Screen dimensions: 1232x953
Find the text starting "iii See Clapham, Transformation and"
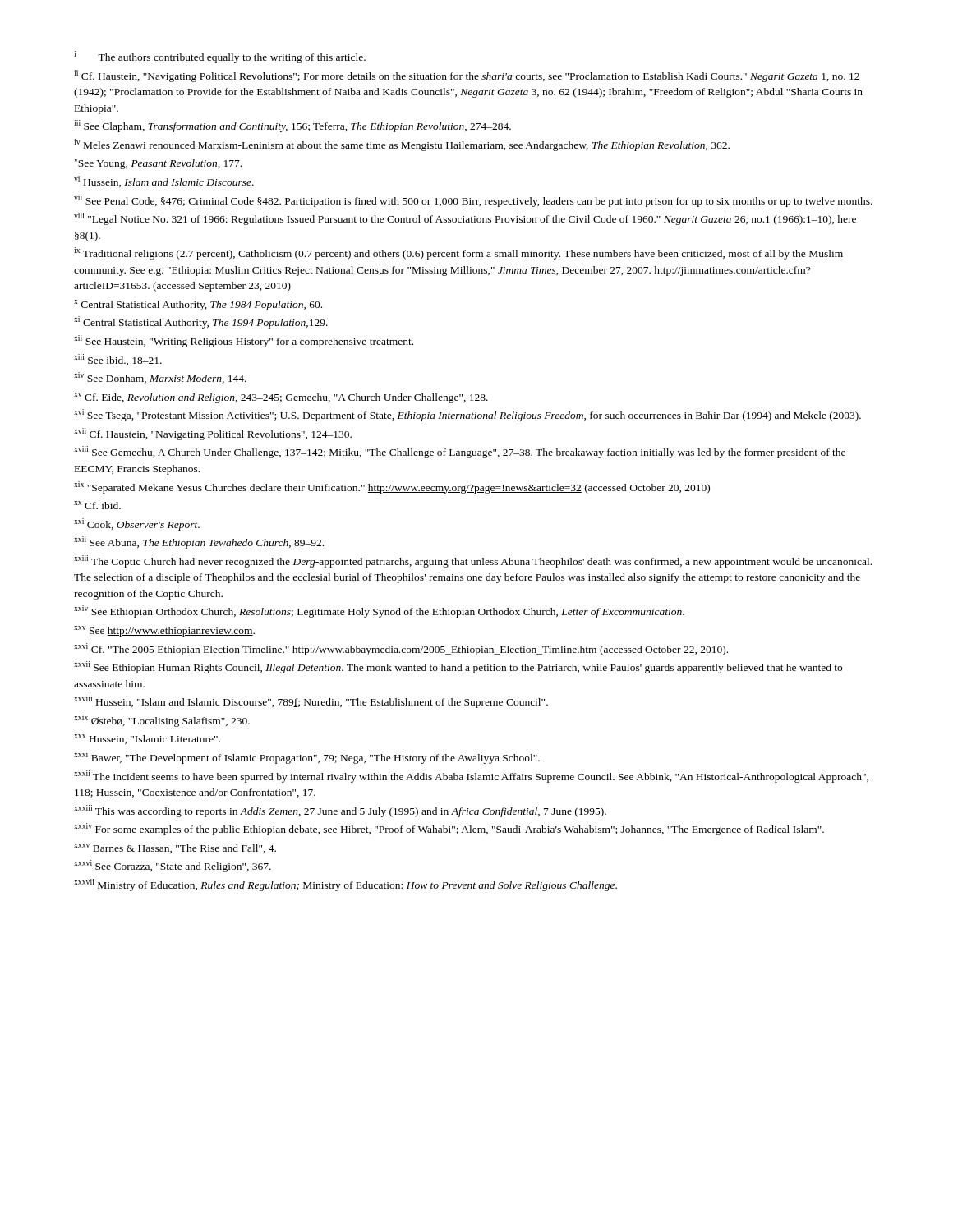293,125
